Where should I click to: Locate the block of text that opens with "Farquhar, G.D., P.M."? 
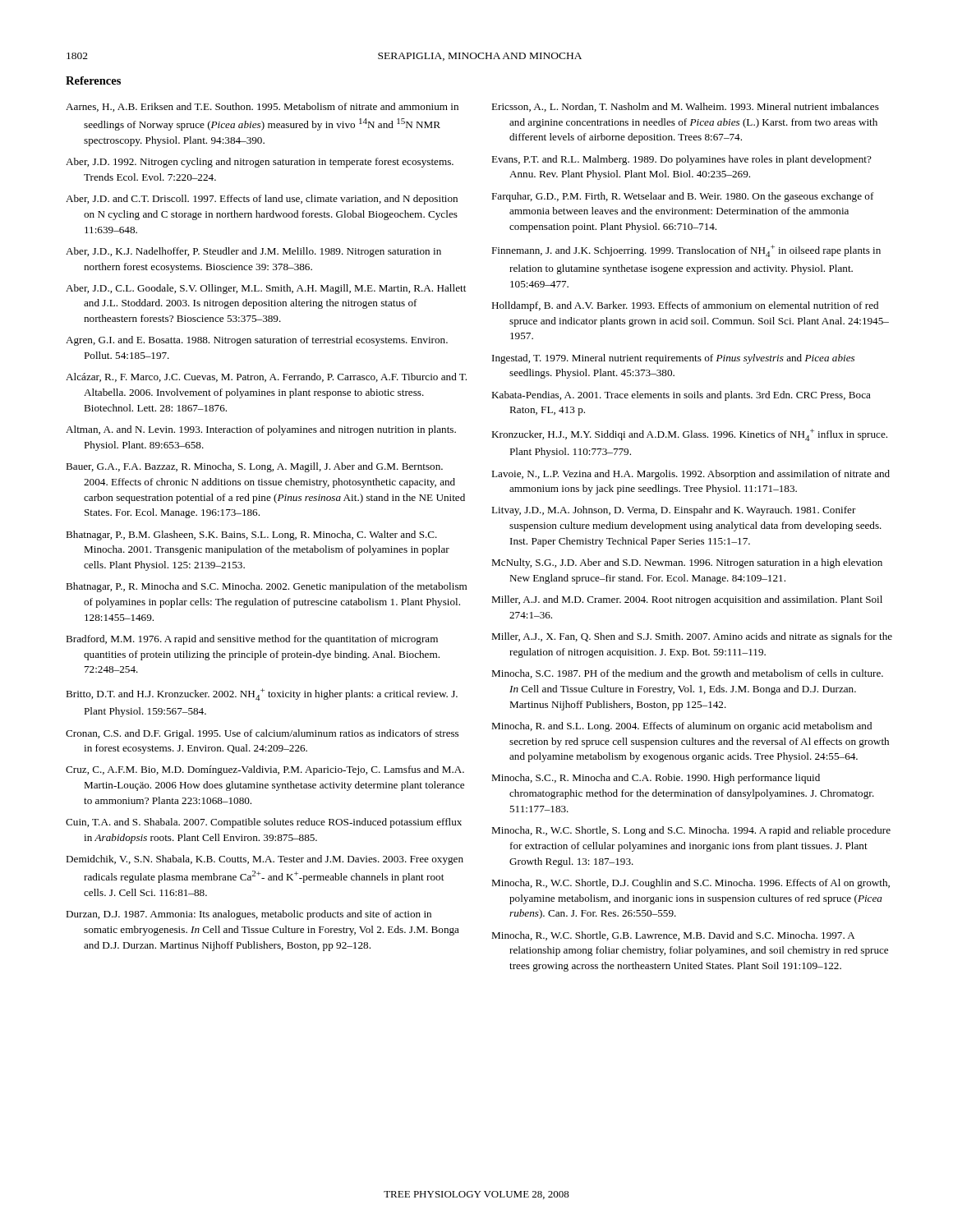682,211
